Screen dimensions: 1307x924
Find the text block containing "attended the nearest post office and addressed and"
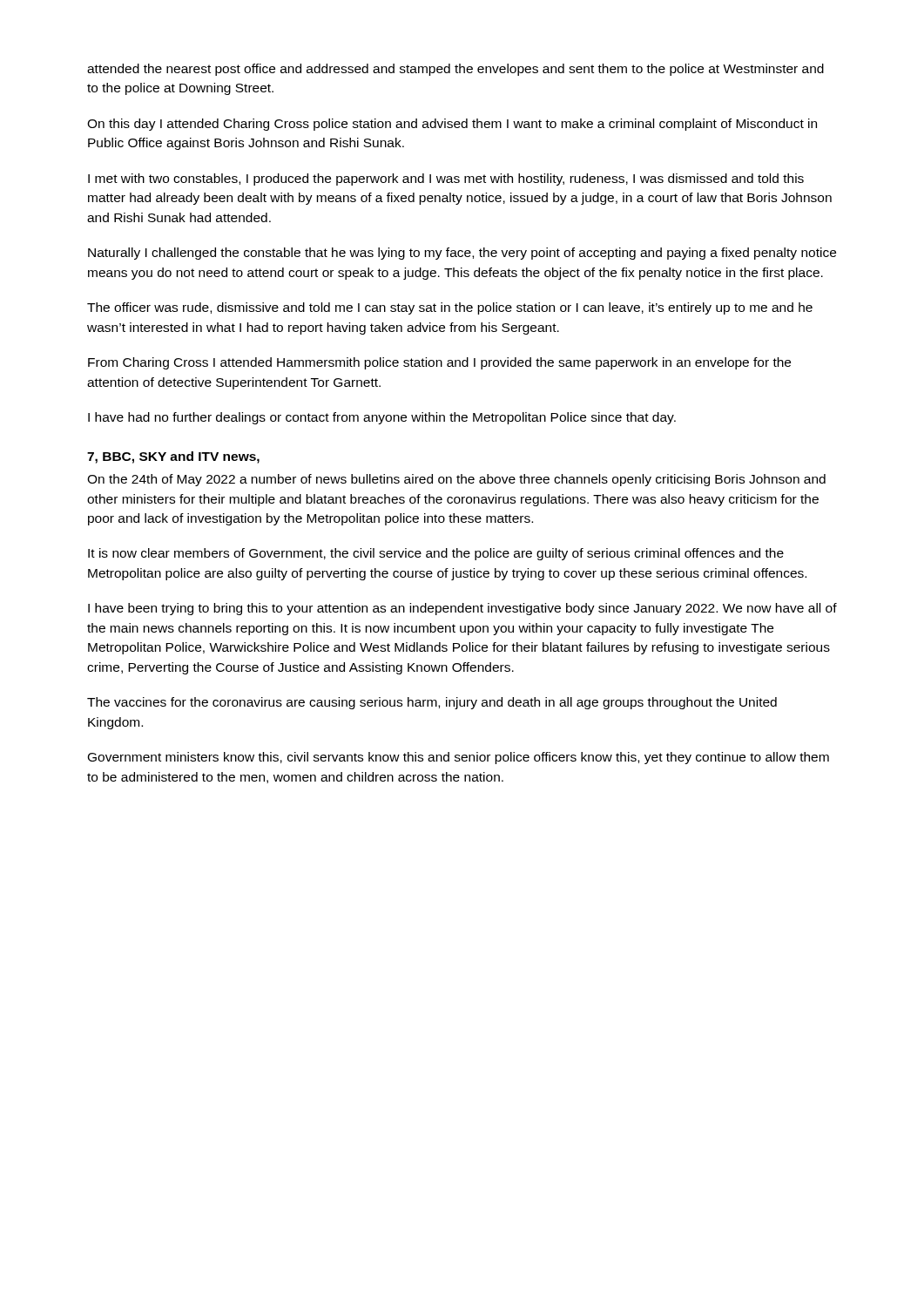[456, 78]
